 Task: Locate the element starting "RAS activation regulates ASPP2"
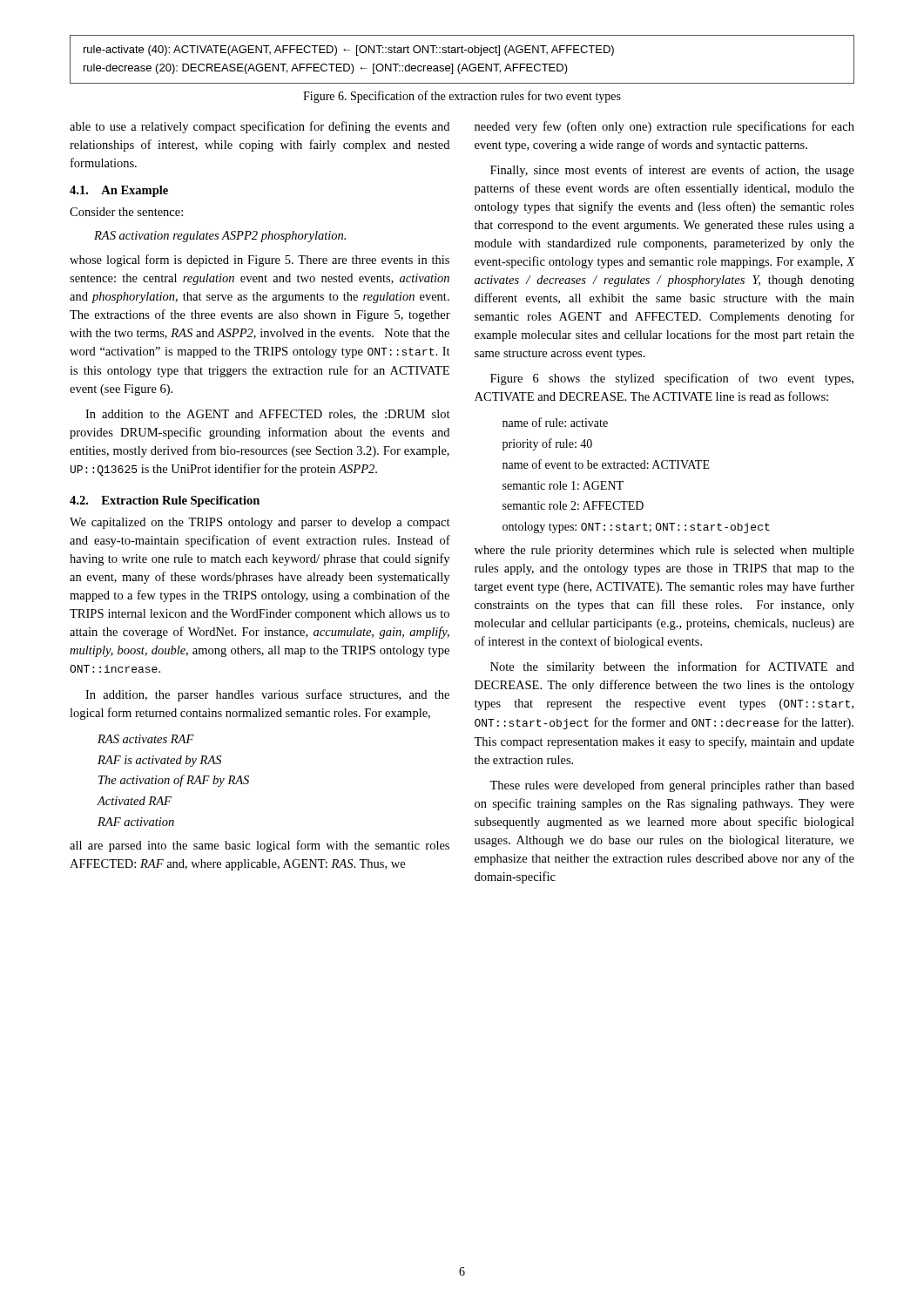[x=221, y=235]
